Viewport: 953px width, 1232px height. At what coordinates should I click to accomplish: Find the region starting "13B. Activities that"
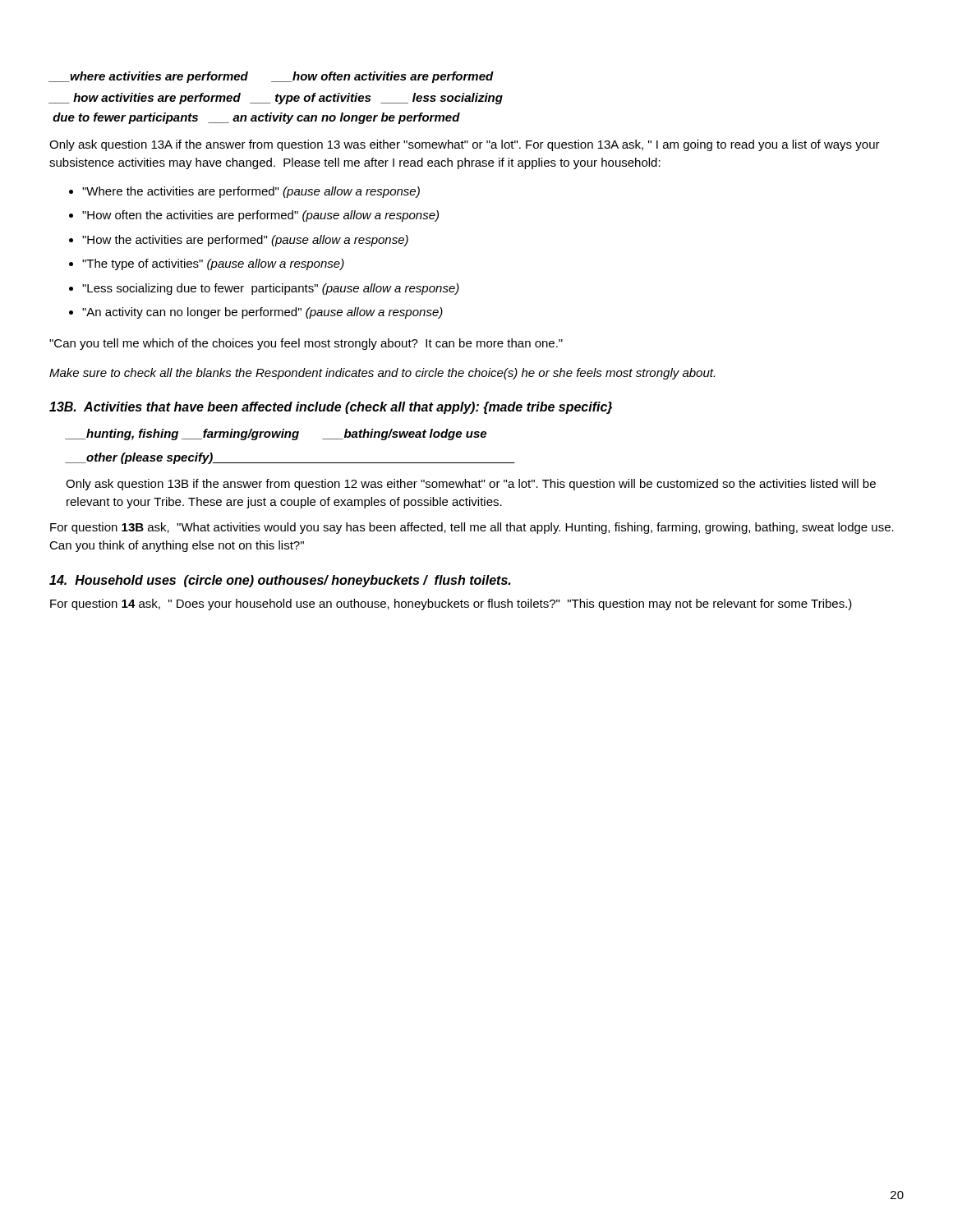coord(331,407)
